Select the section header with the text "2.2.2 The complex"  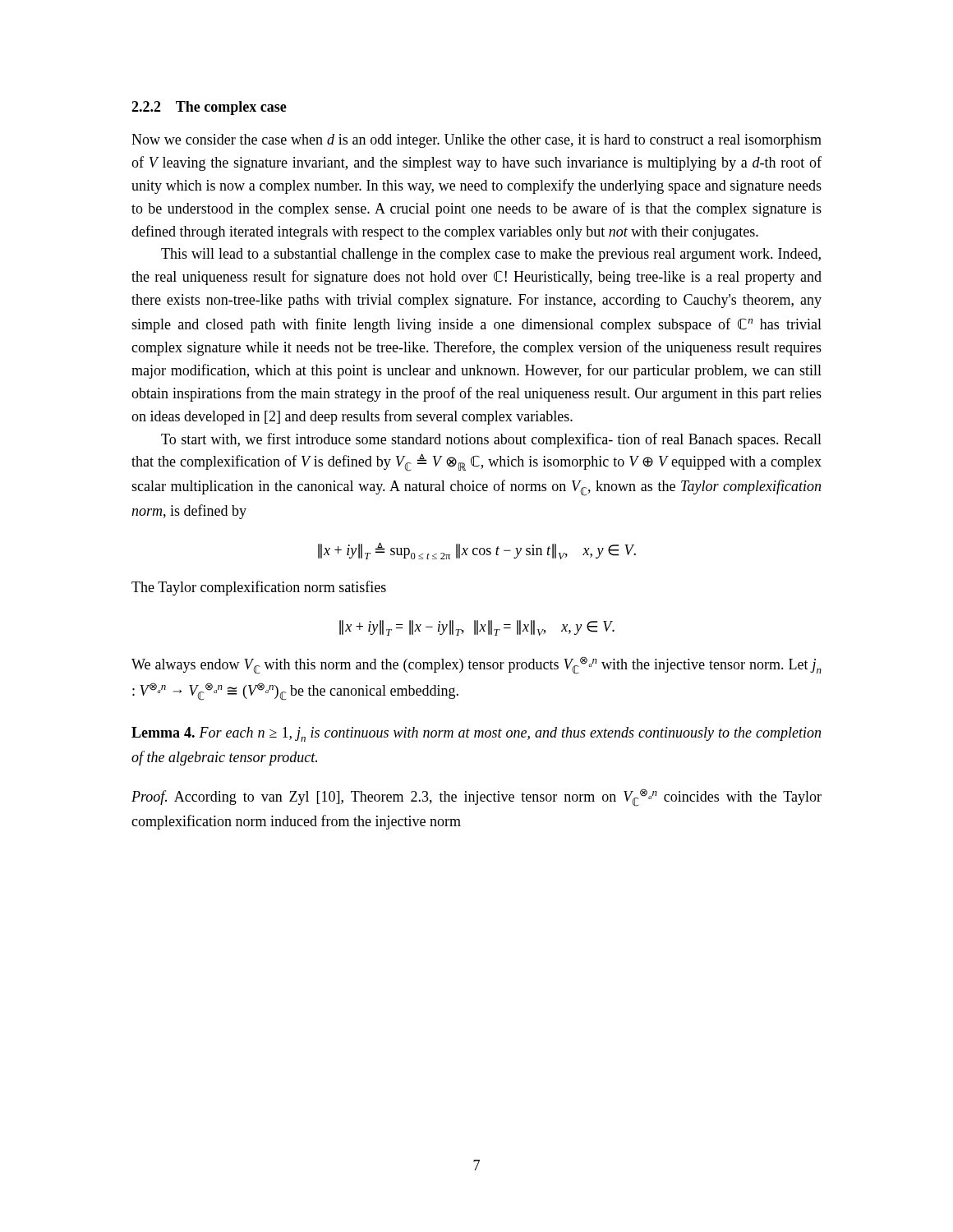tap(209, 107)
